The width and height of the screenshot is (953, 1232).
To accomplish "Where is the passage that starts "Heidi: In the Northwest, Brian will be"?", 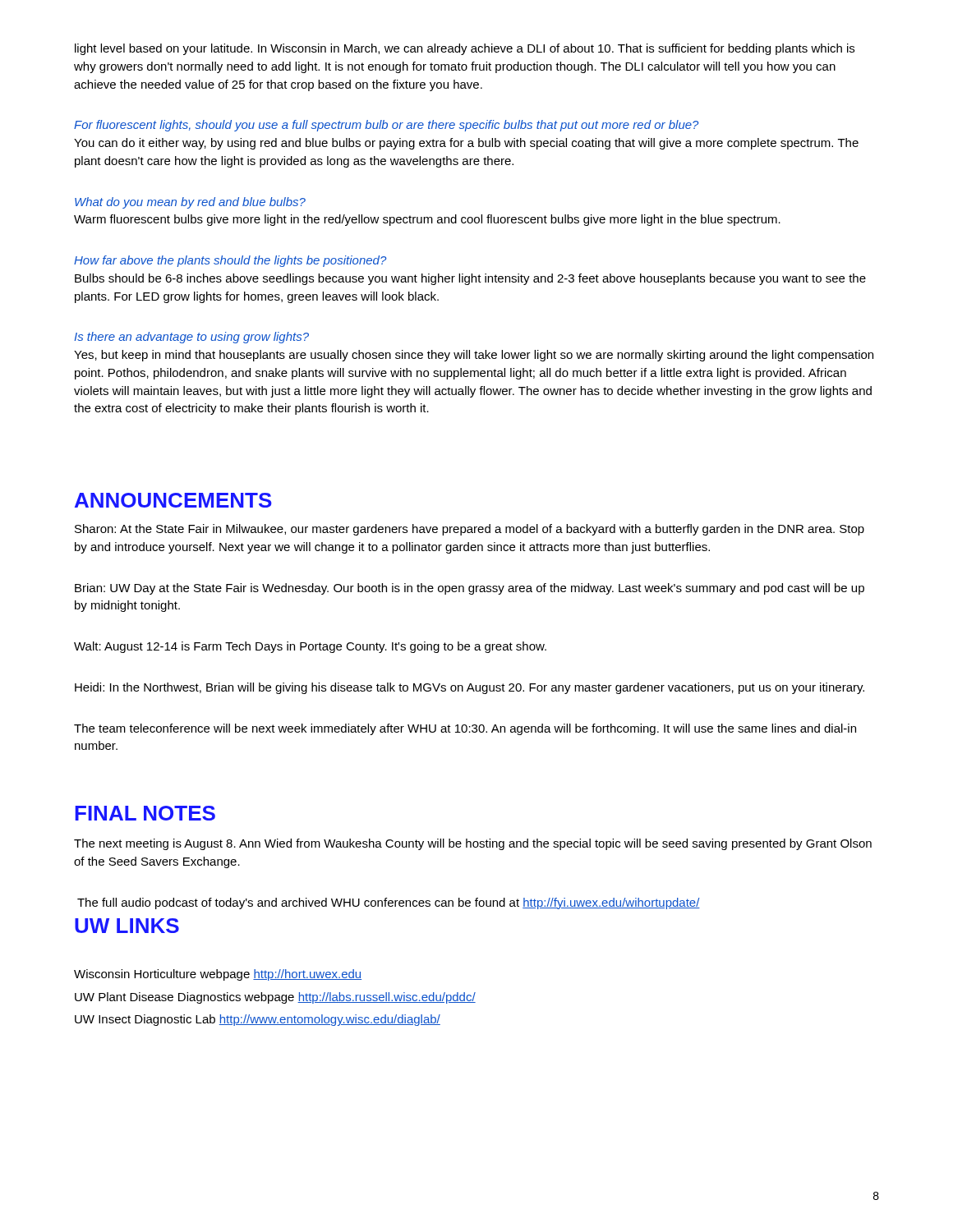I will (470, 687).
